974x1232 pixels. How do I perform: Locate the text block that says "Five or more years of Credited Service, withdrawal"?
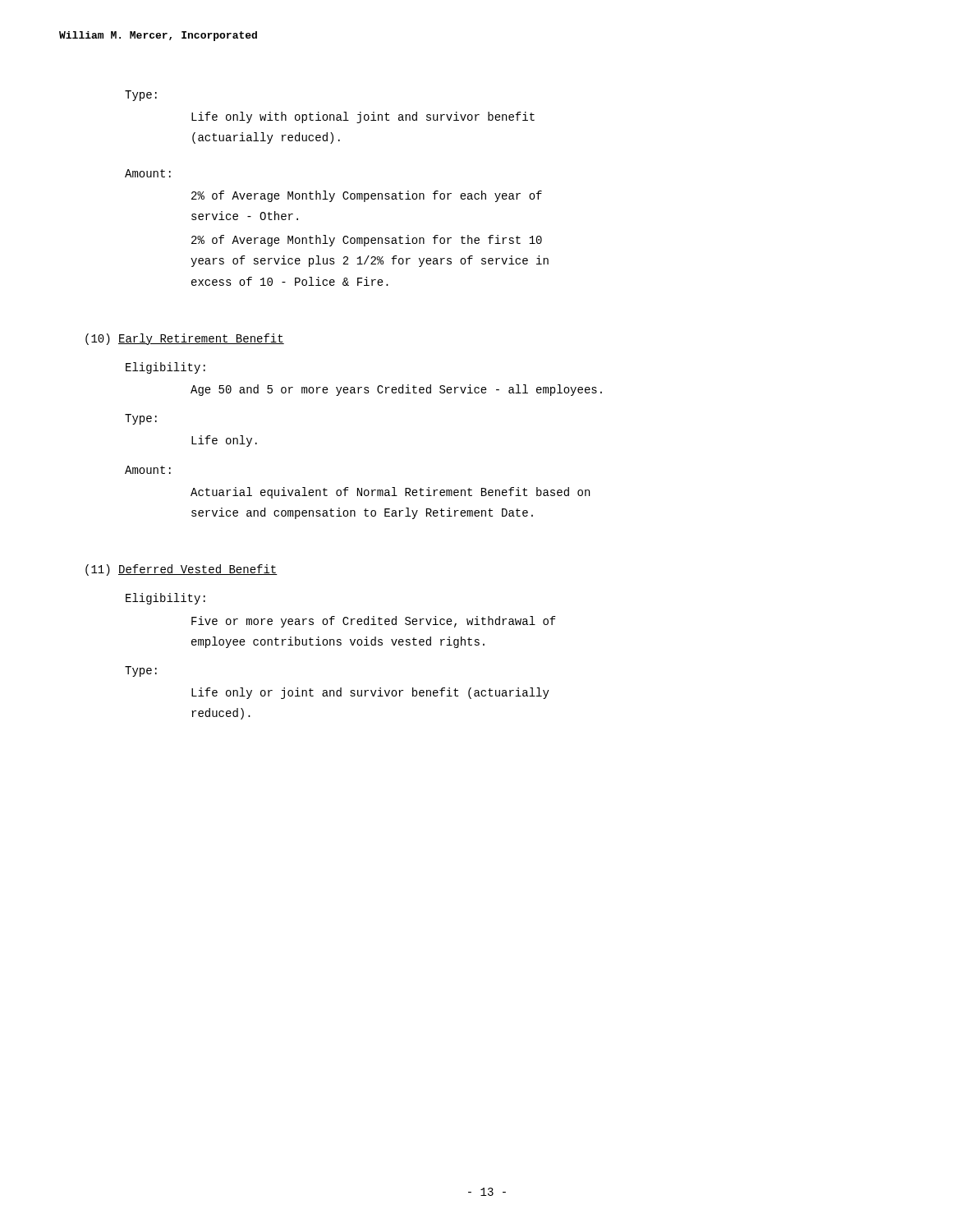[553, 632]
